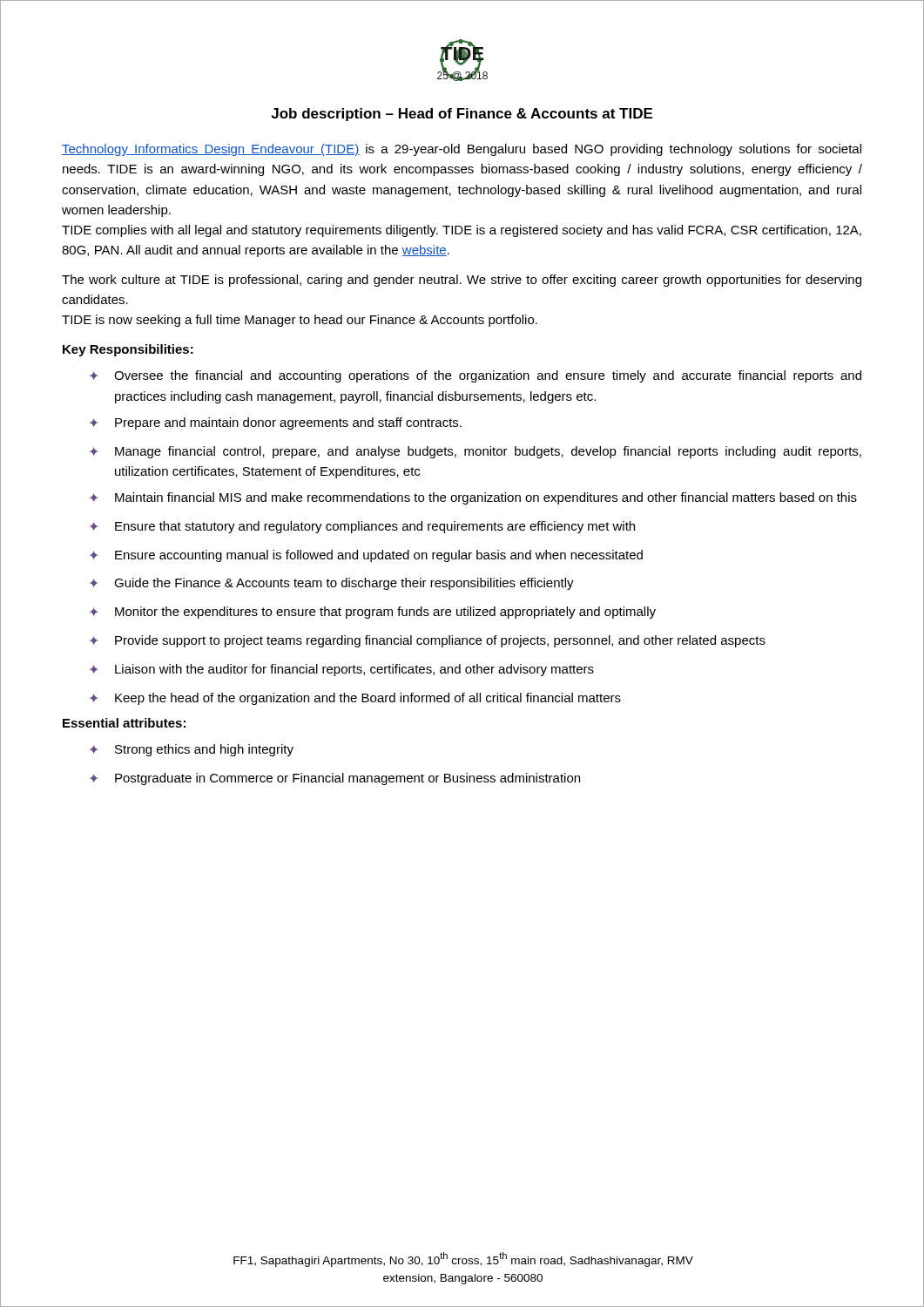The width and height of the screenshot is (924, 1307).
Task: Where is the passage that starts "✦ Keep the"?
Action: [475, 698]
